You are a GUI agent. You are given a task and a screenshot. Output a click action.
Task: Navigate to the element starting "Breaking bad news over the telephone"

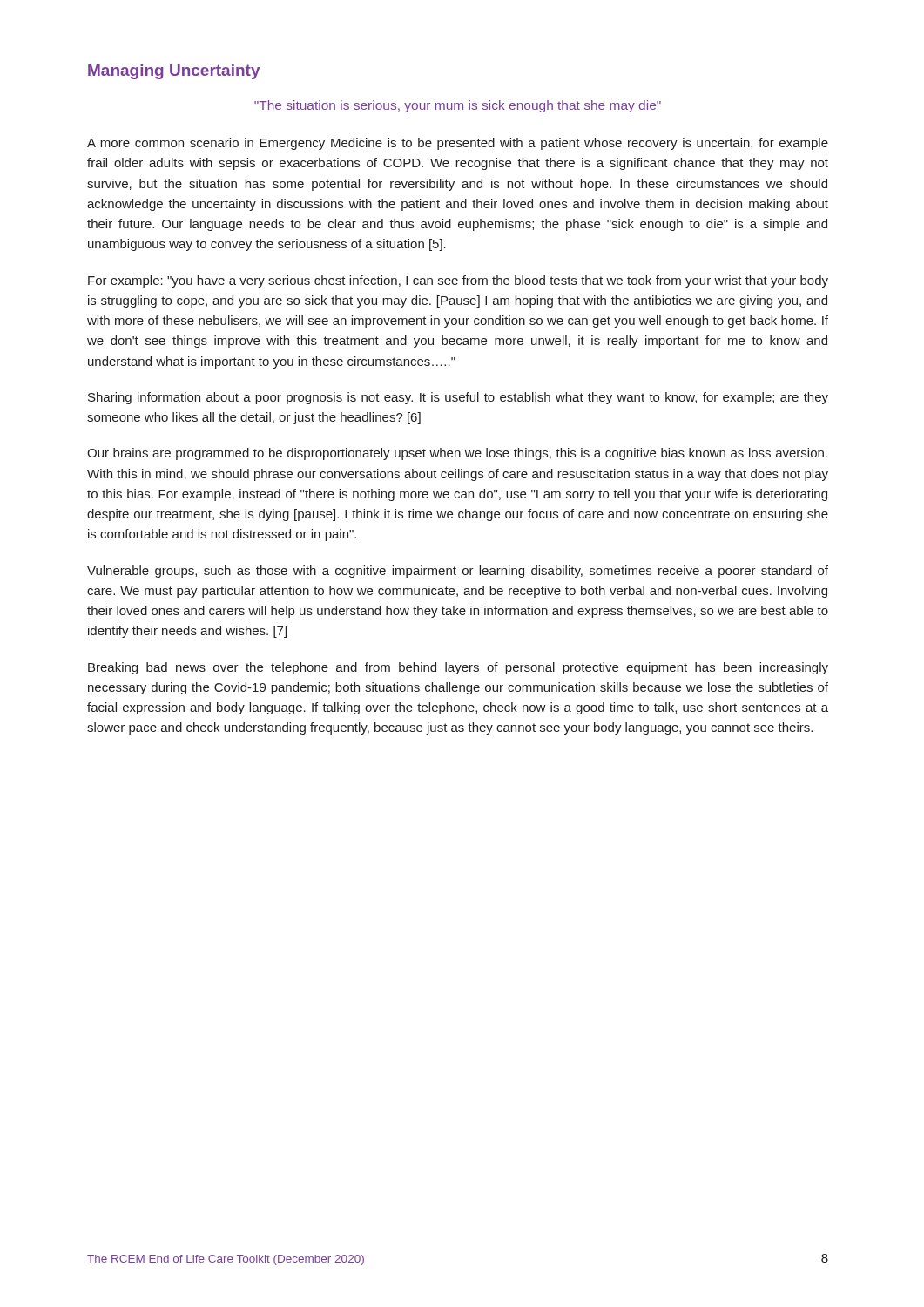pos(458,697)
